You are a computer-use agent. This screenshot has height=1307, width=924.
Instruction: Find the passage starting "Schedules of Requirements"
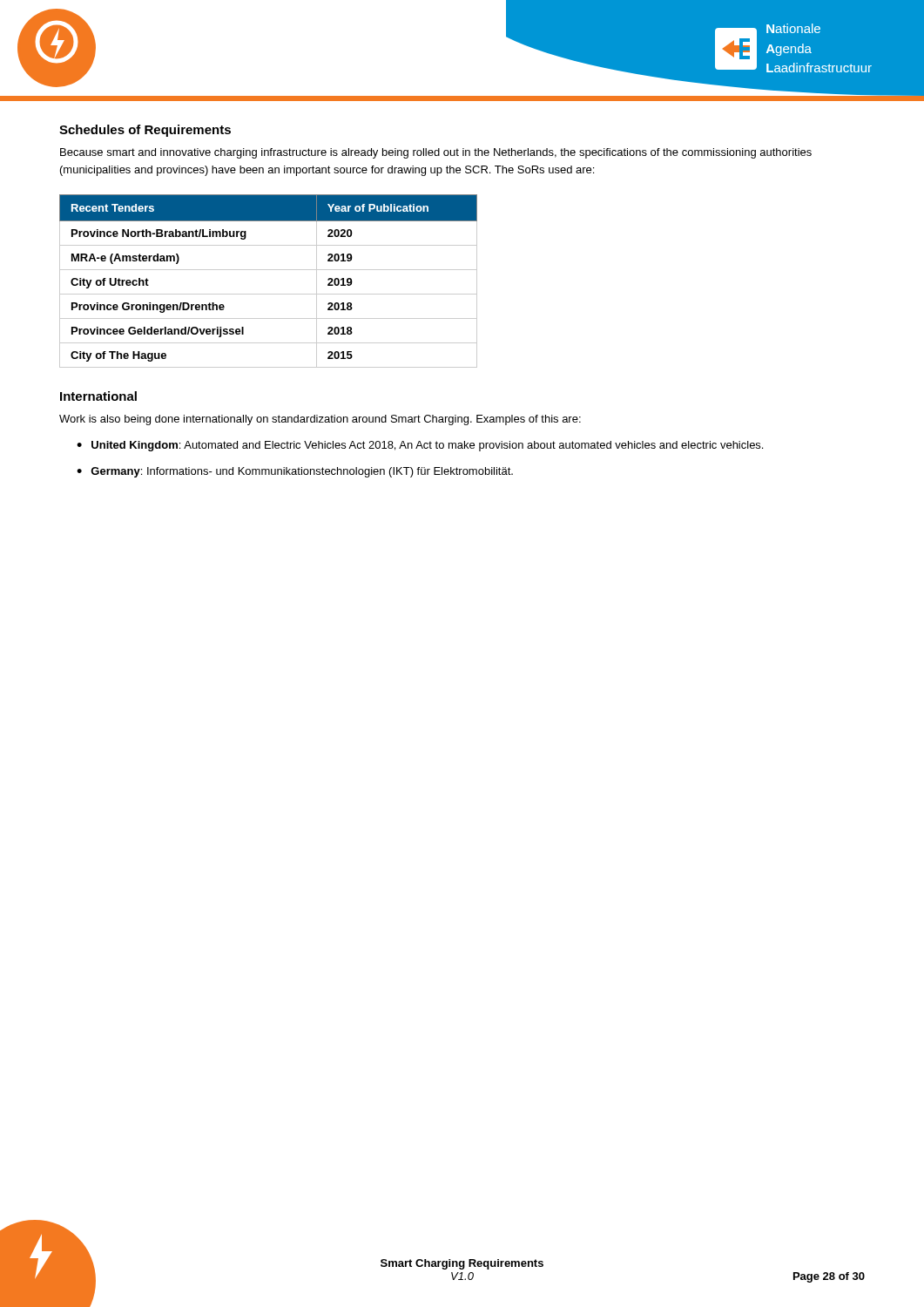(x=145, y=129)
